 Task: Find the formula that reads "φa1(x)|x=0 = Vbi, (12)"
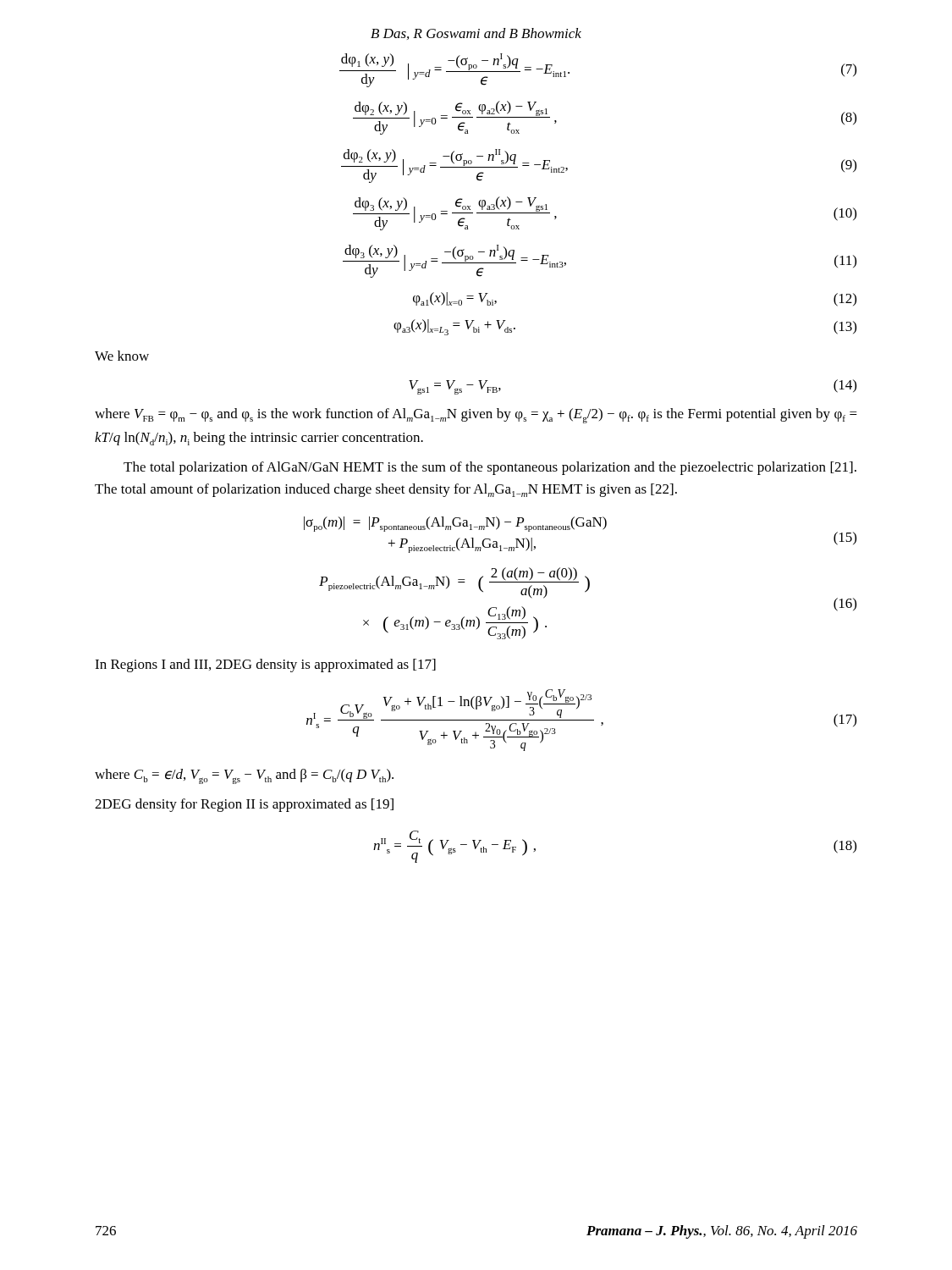[476, 299]
